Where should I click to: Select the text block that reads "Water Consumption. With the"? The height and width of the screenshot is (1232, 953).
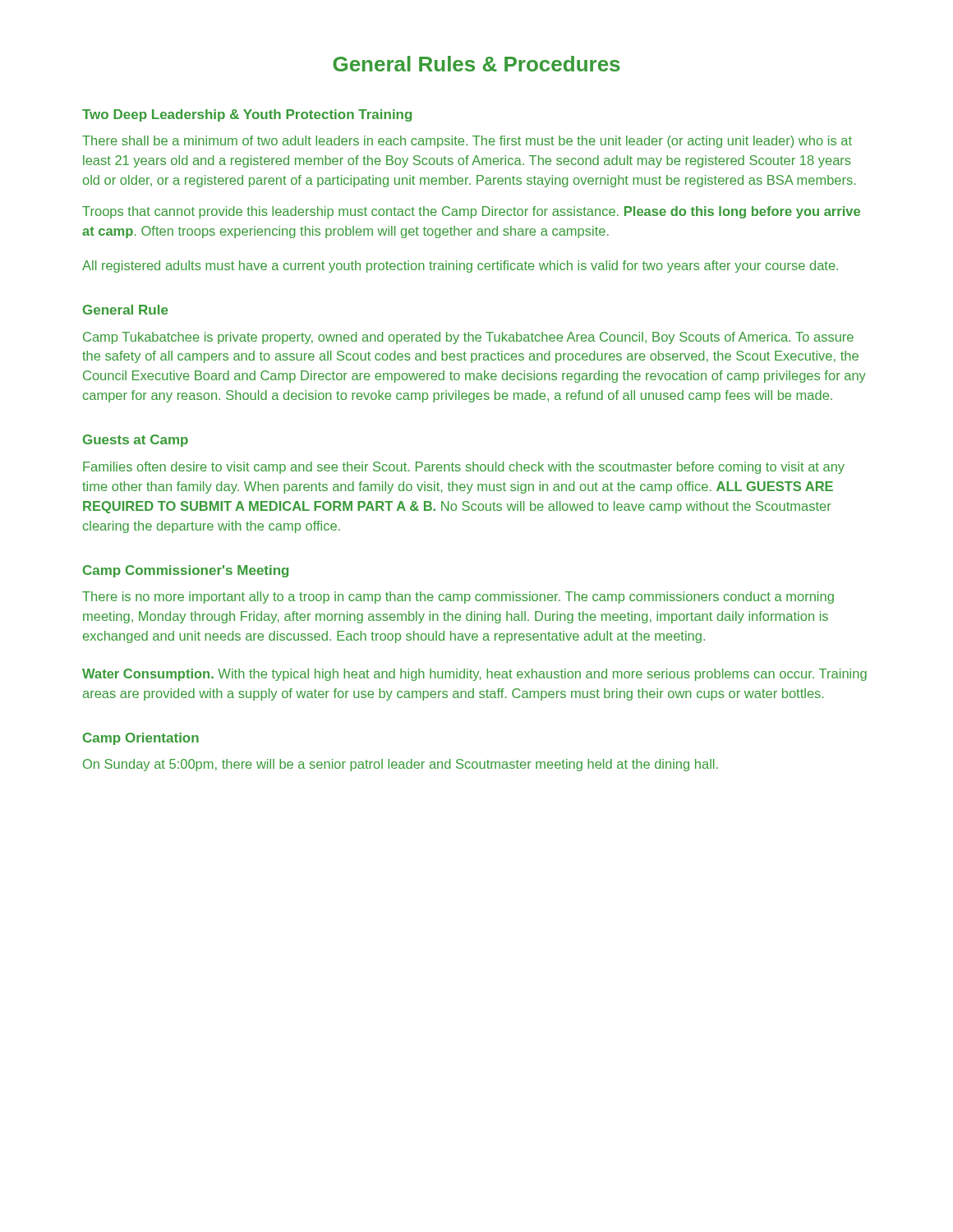pyautogui.click(x=475, y=683)
